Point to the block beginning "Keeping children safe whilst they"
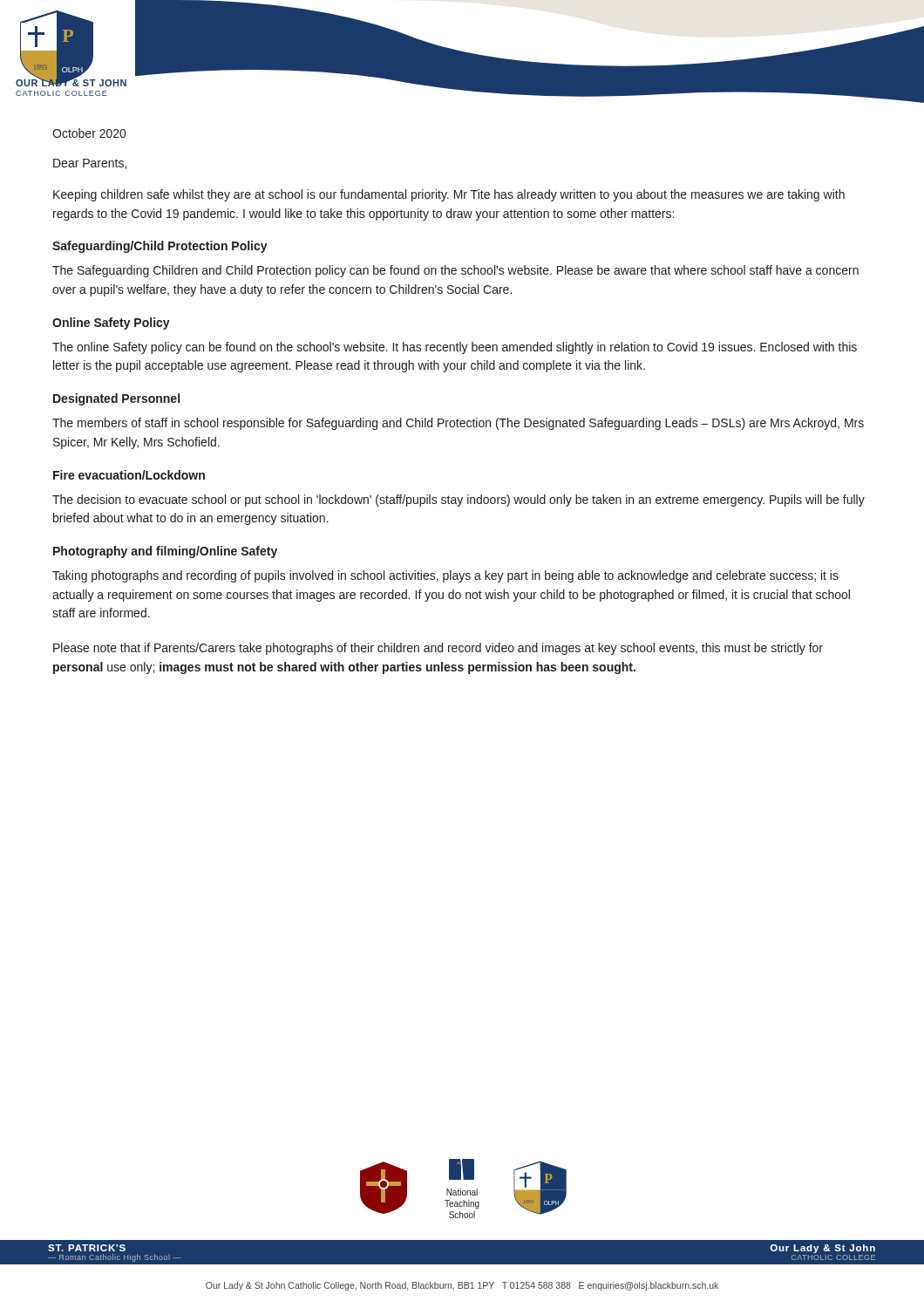Viewport: 924px width, 1308px height. point(449,204)
